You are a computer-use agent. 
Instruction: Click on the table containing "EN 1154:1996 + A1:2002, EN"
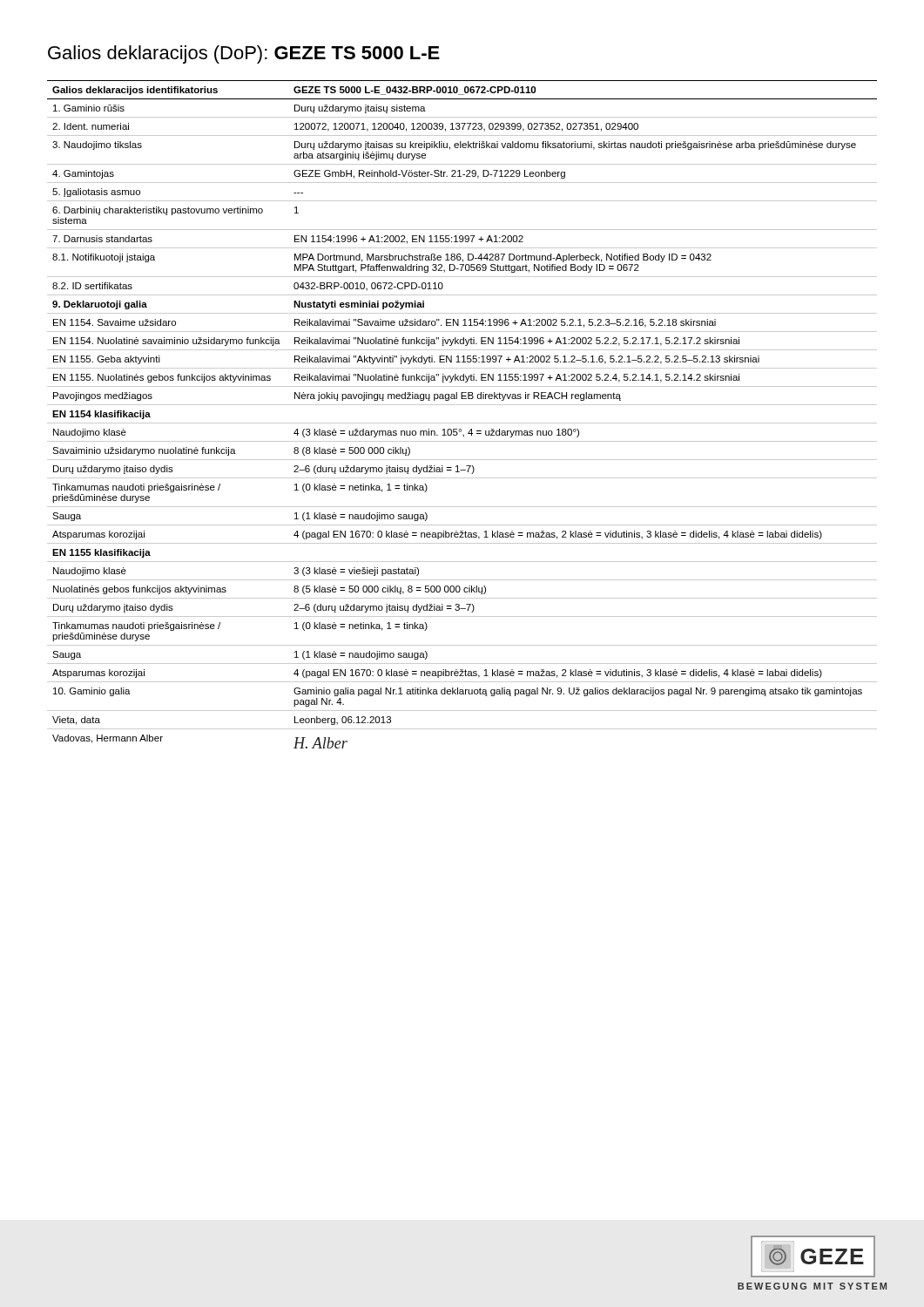pyautogui.click(x=462, y=418)
